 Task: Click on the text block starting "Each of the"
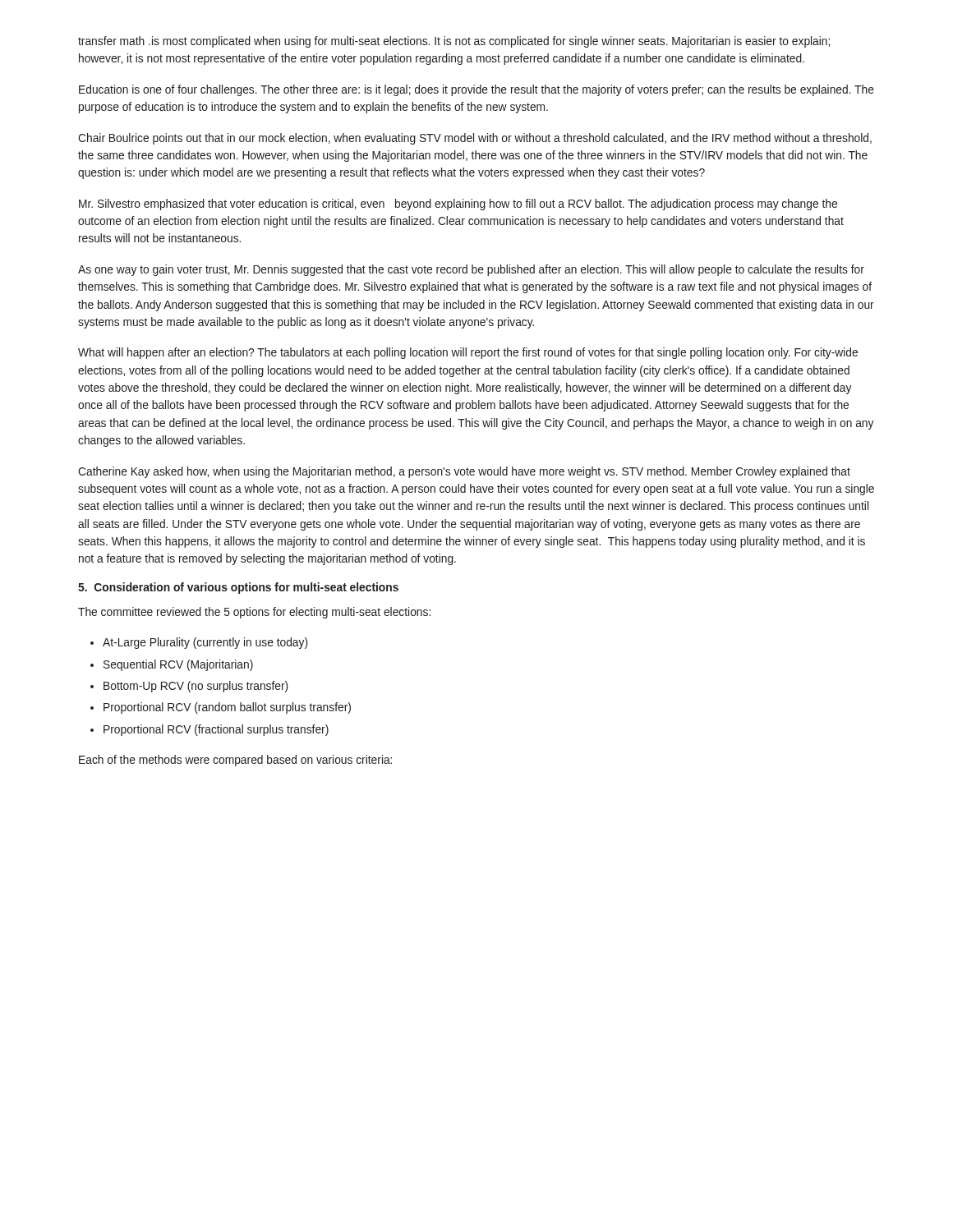point(236,760)
